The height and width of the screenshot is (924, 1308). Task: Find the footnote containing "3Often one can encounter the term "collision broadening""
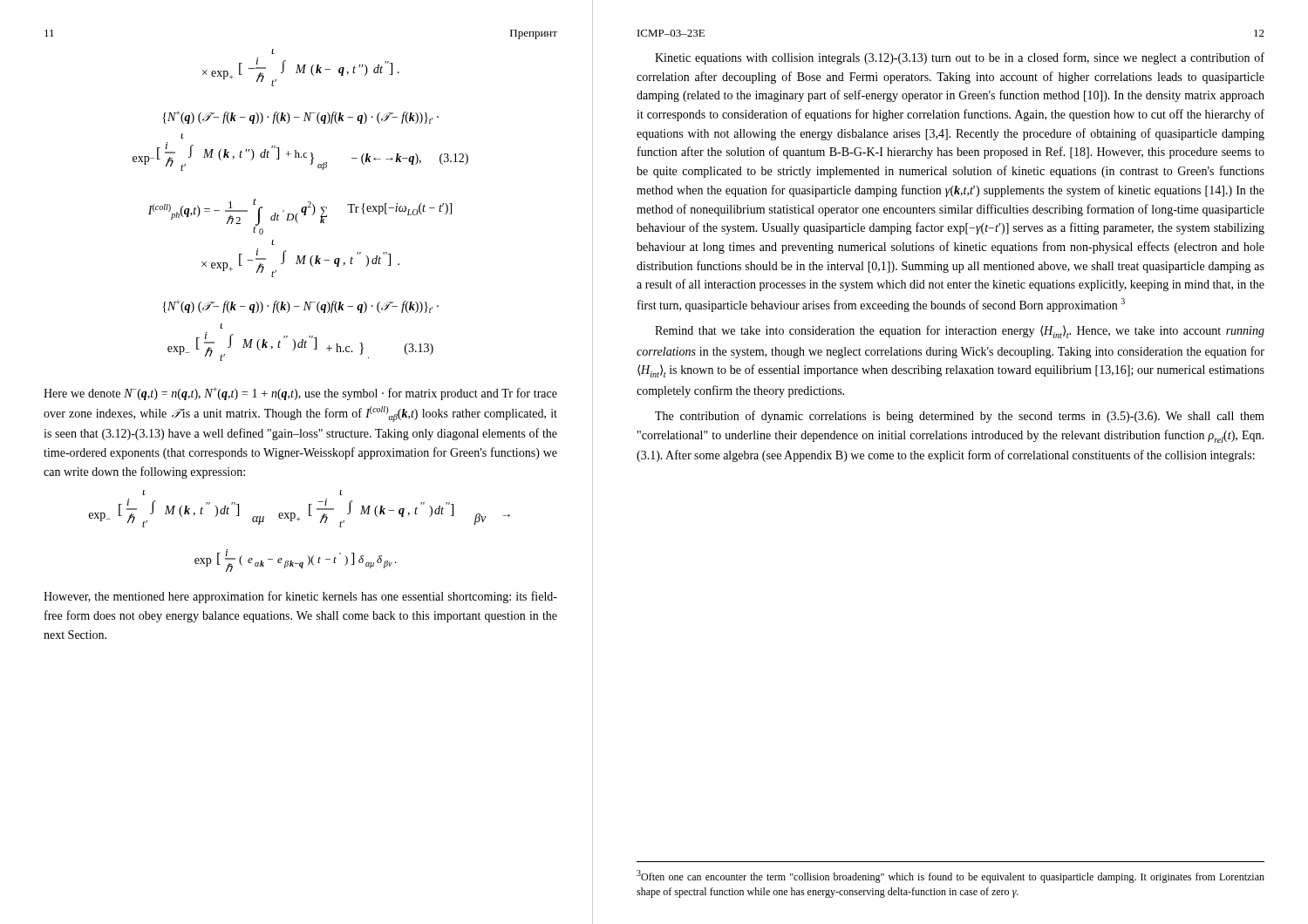click(x=951, y=883)
